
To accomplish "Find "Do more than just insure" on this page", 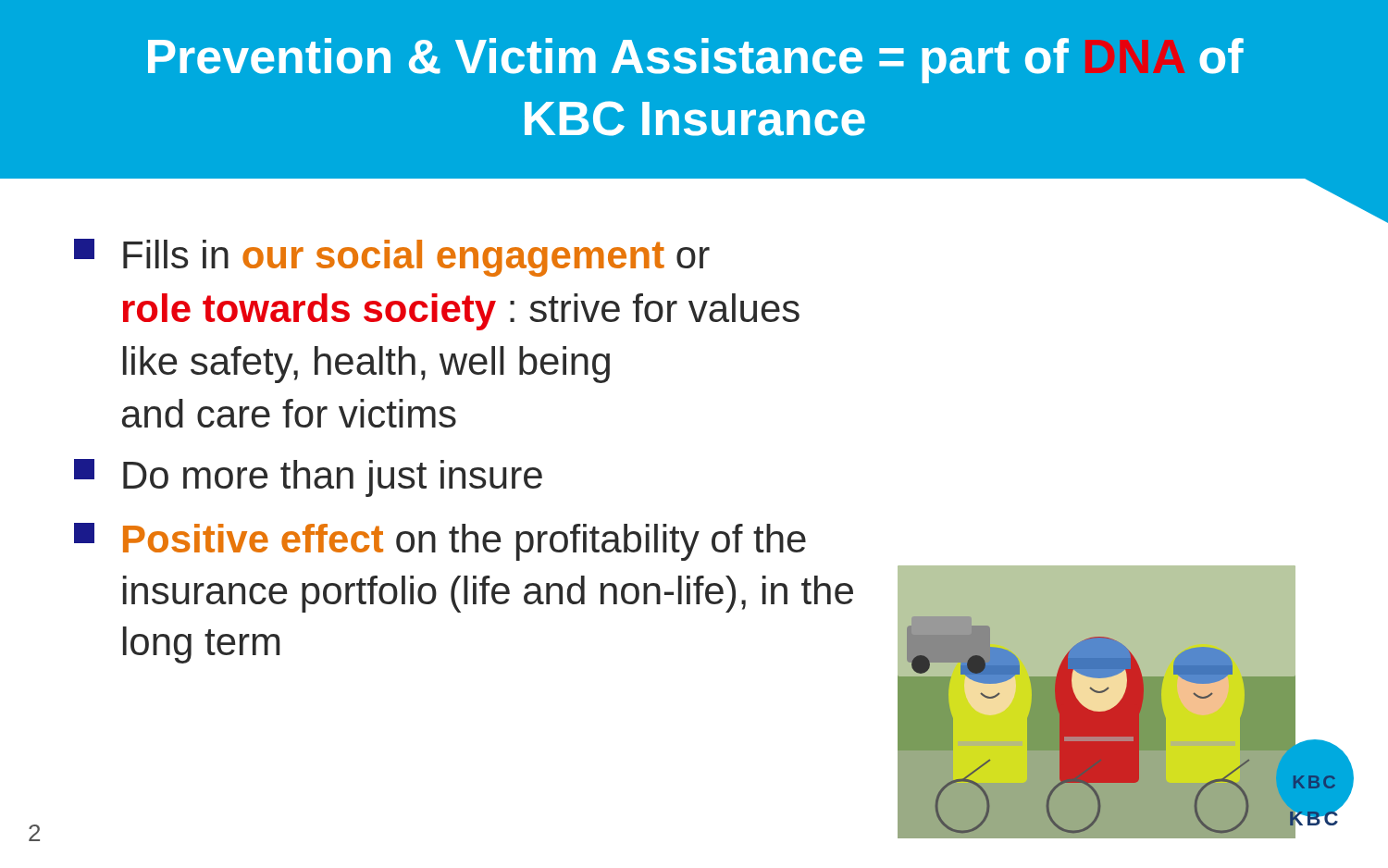I will (x=309, y=475).
